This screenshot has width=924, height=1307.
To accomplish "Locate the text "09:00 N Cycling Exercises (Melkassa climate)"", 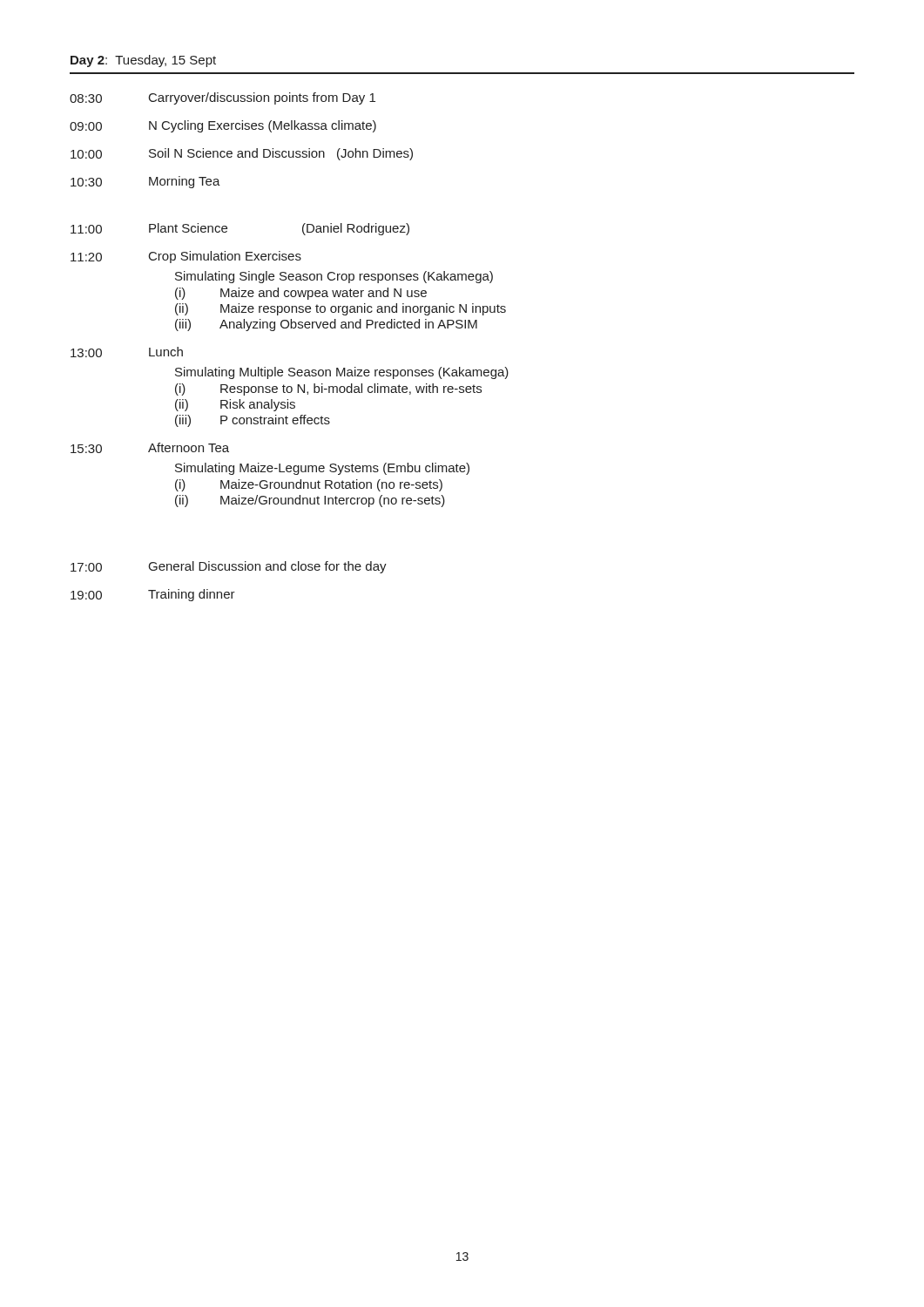I will pyautogui.click(x=223, y=126).
